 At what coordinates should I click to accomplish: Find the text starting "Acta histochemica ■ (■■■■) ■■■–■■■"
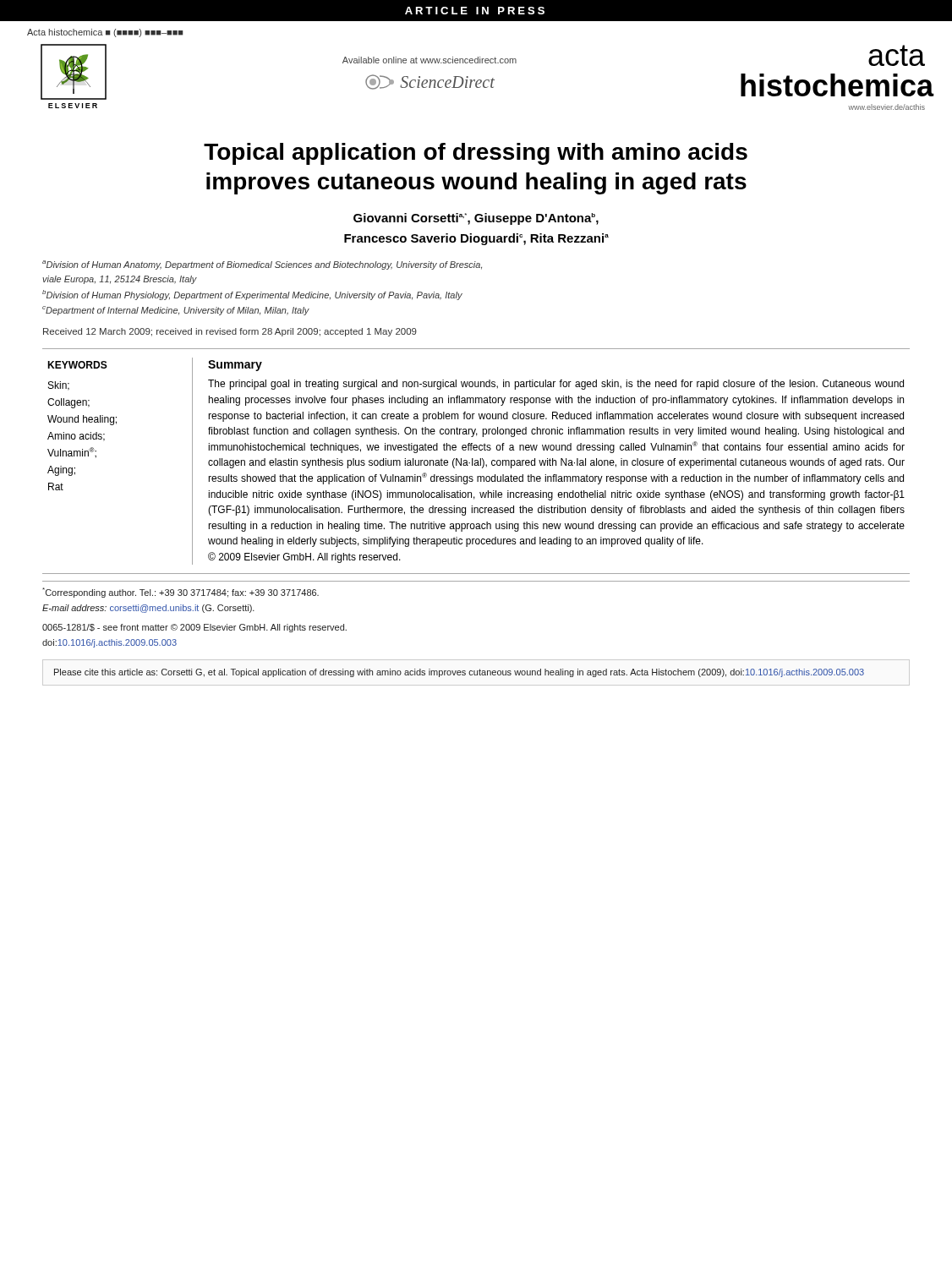(x=105, y=32)
